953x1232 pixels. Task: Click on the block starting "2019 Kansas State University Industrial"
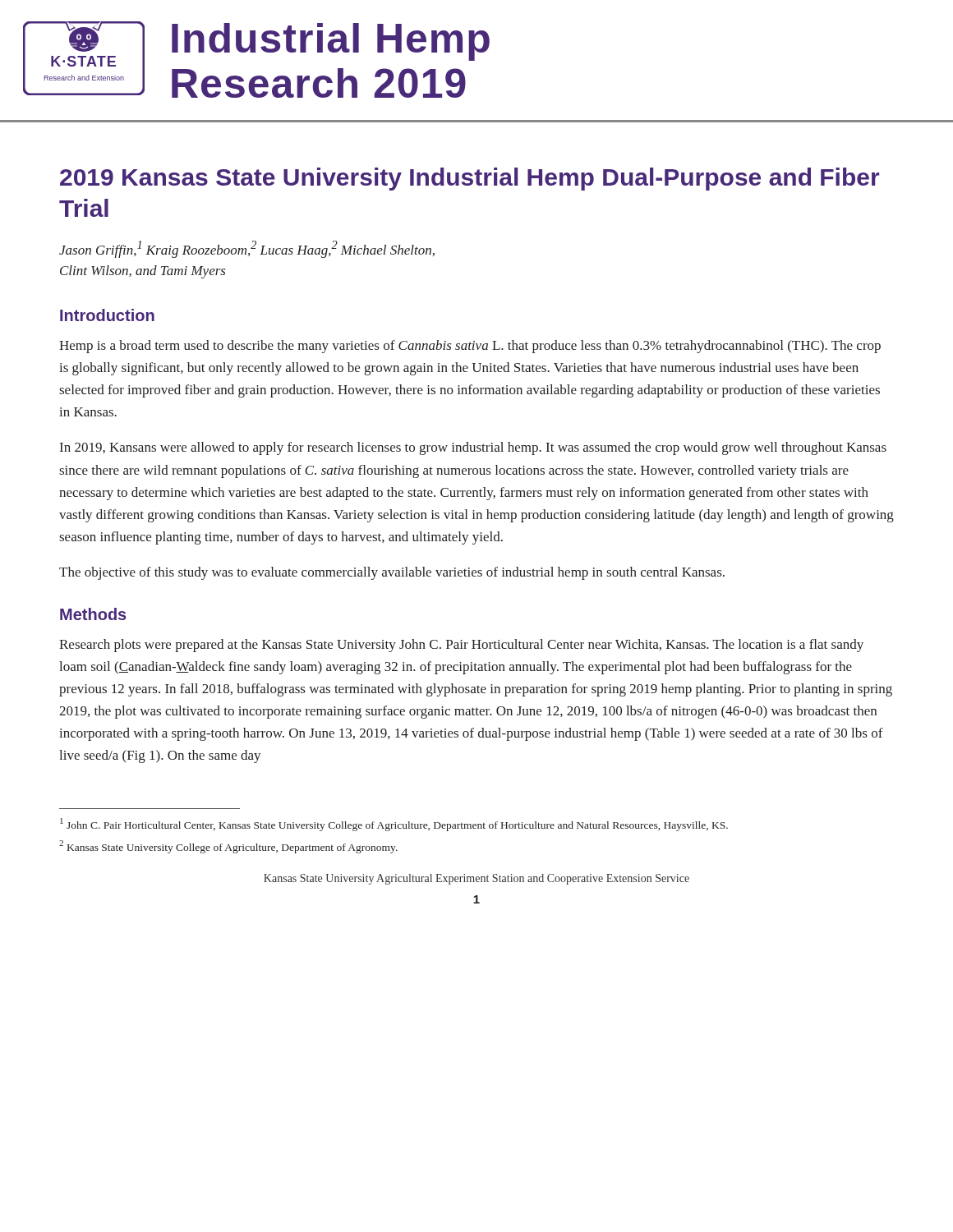(469, 192)
